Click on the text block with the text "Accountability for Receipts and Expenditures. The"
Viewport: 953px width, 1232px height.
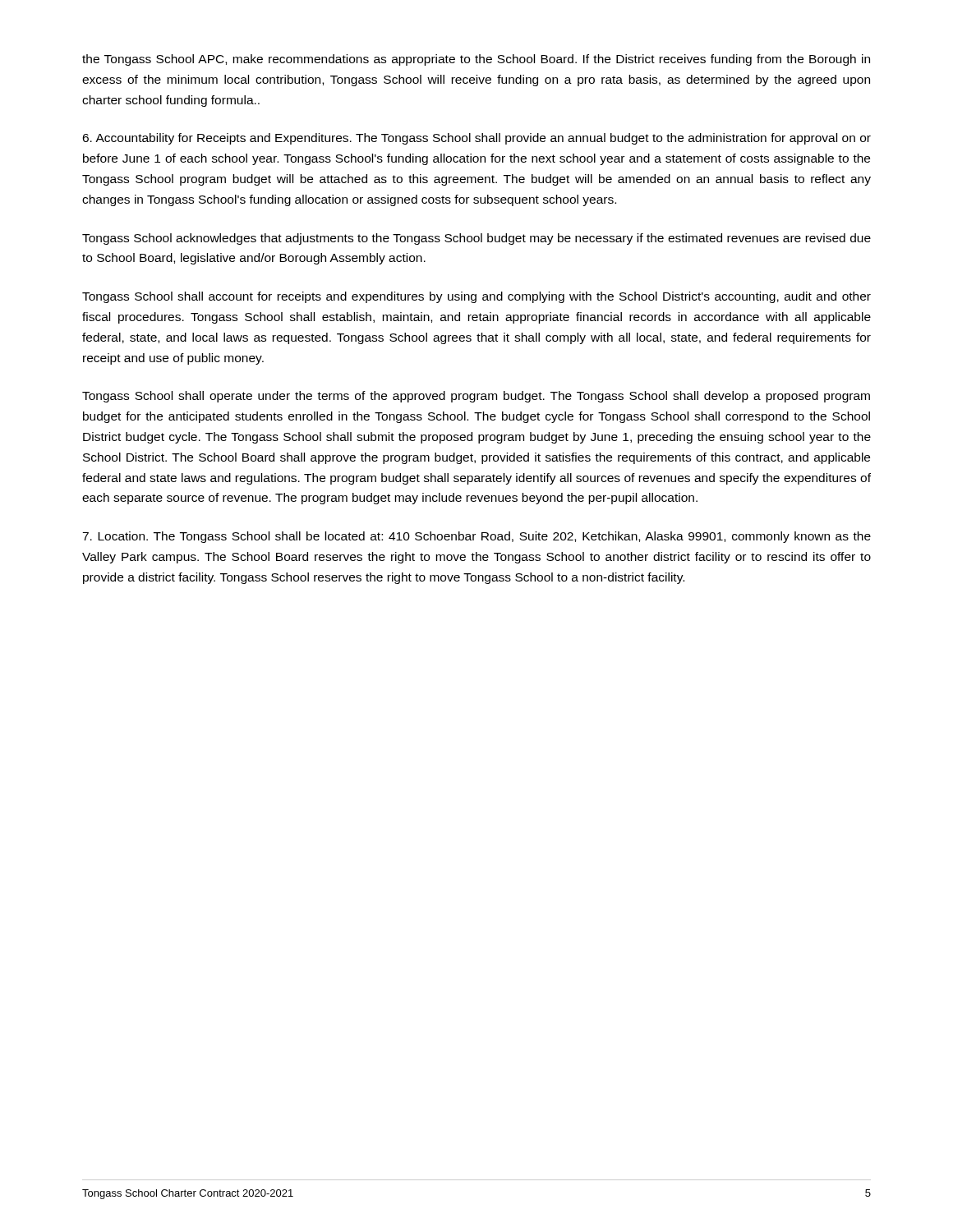[476, 168]
